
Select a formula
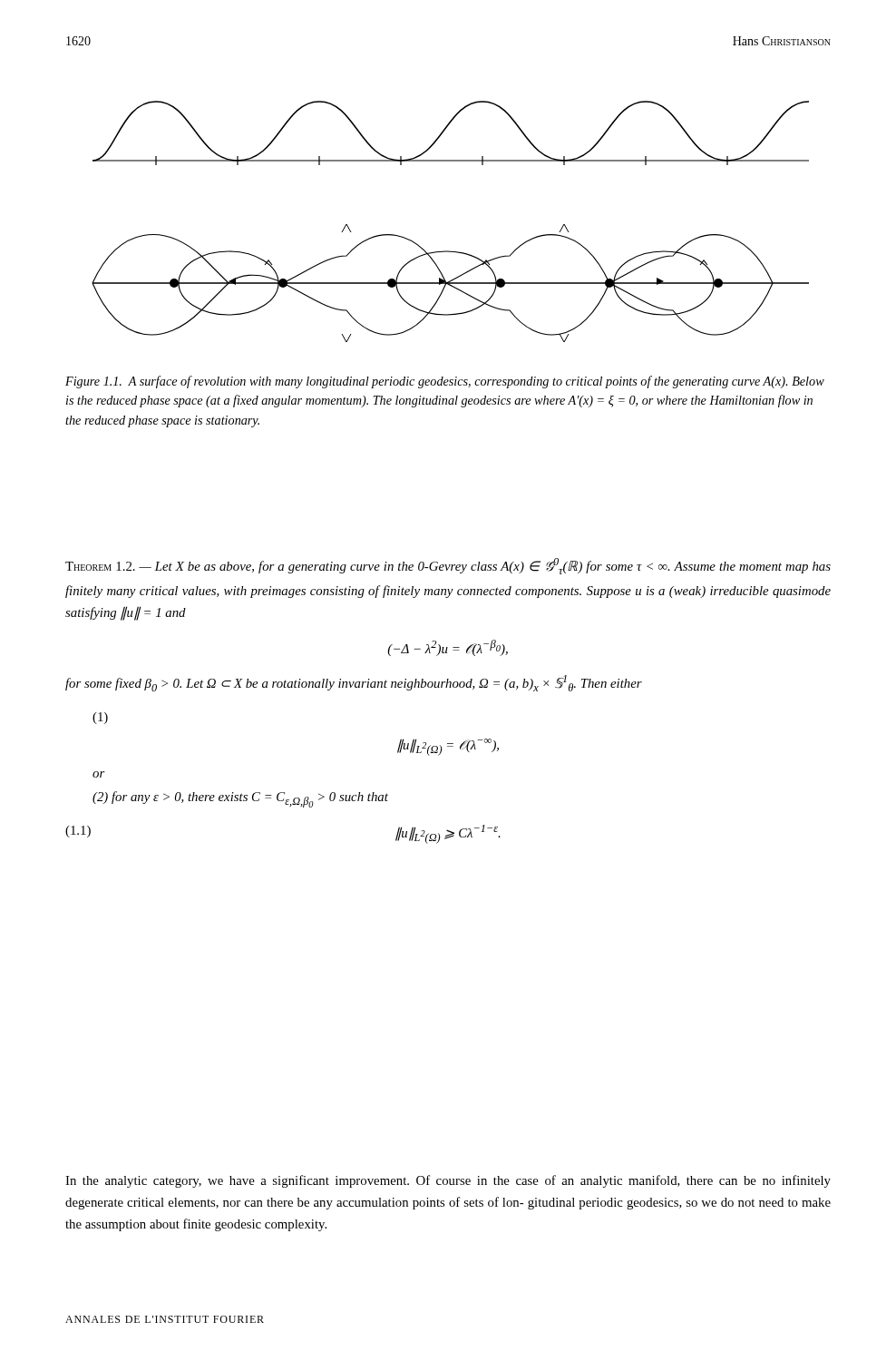coord(448,647)
